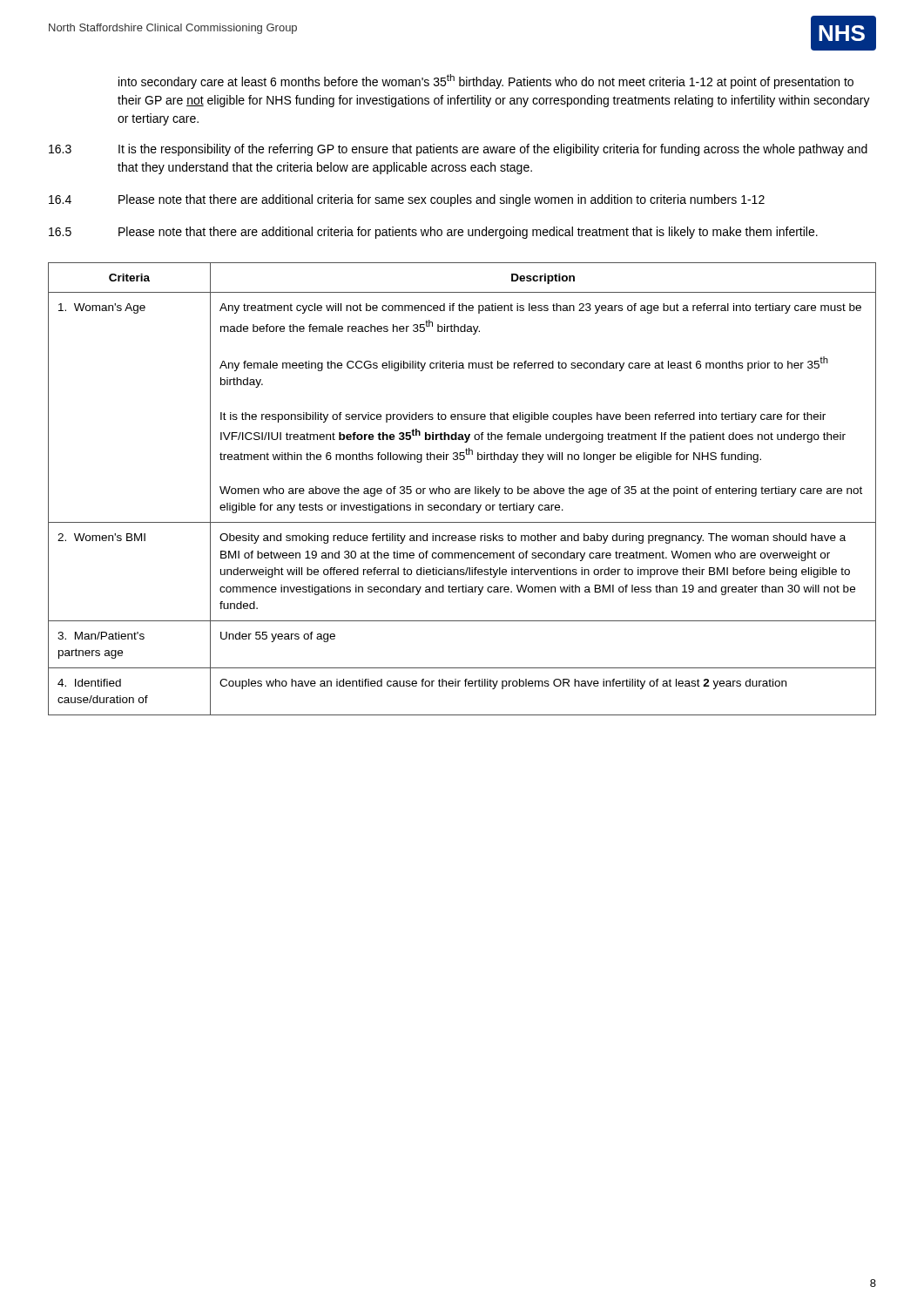Viewport: 924px width, 1307px height.
Task: Find the element starting "16.4 Please note that there are"
Action: (x=462, y=200)
